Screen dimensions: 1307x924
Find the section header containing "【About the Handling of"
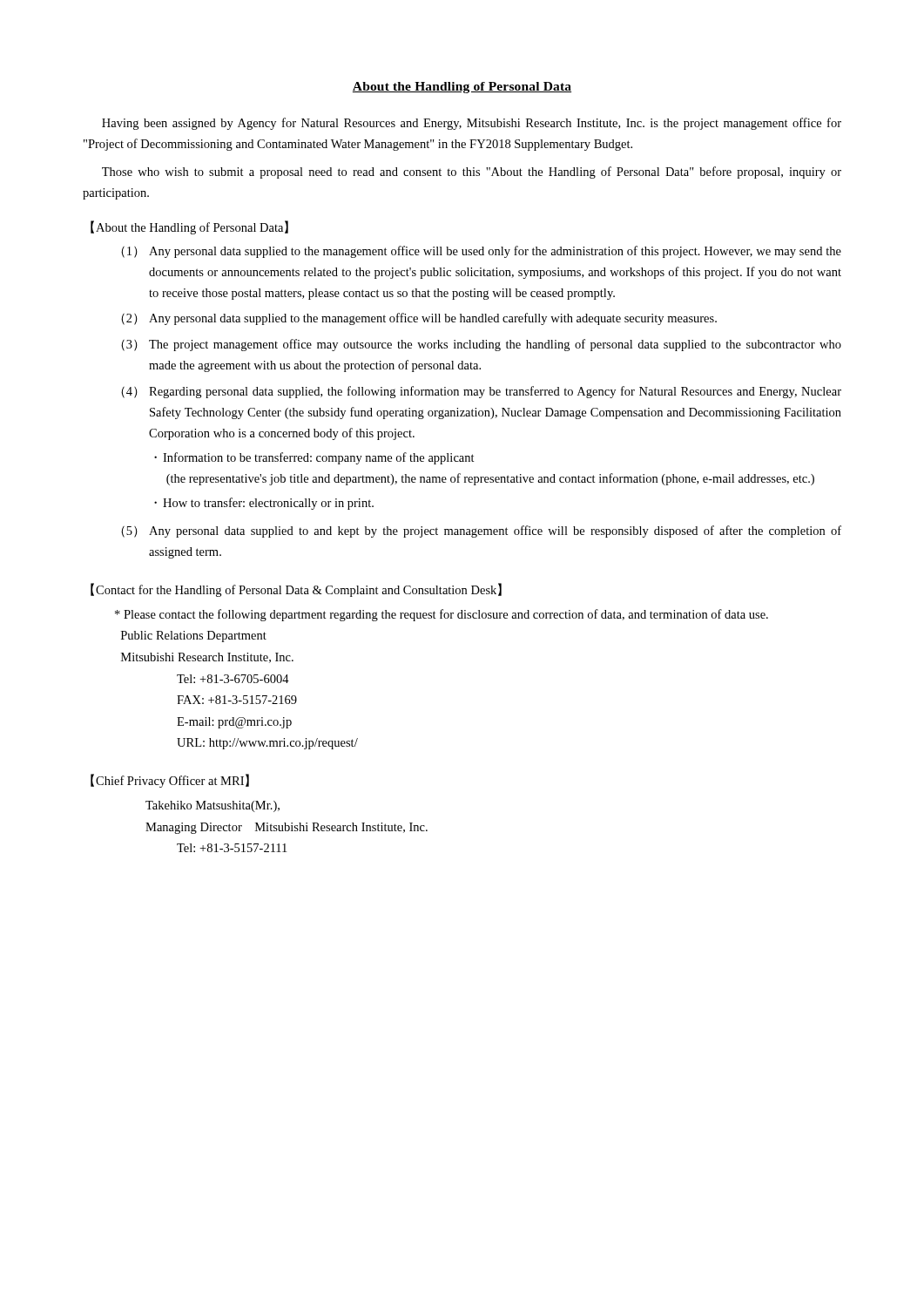pos(190,227)
